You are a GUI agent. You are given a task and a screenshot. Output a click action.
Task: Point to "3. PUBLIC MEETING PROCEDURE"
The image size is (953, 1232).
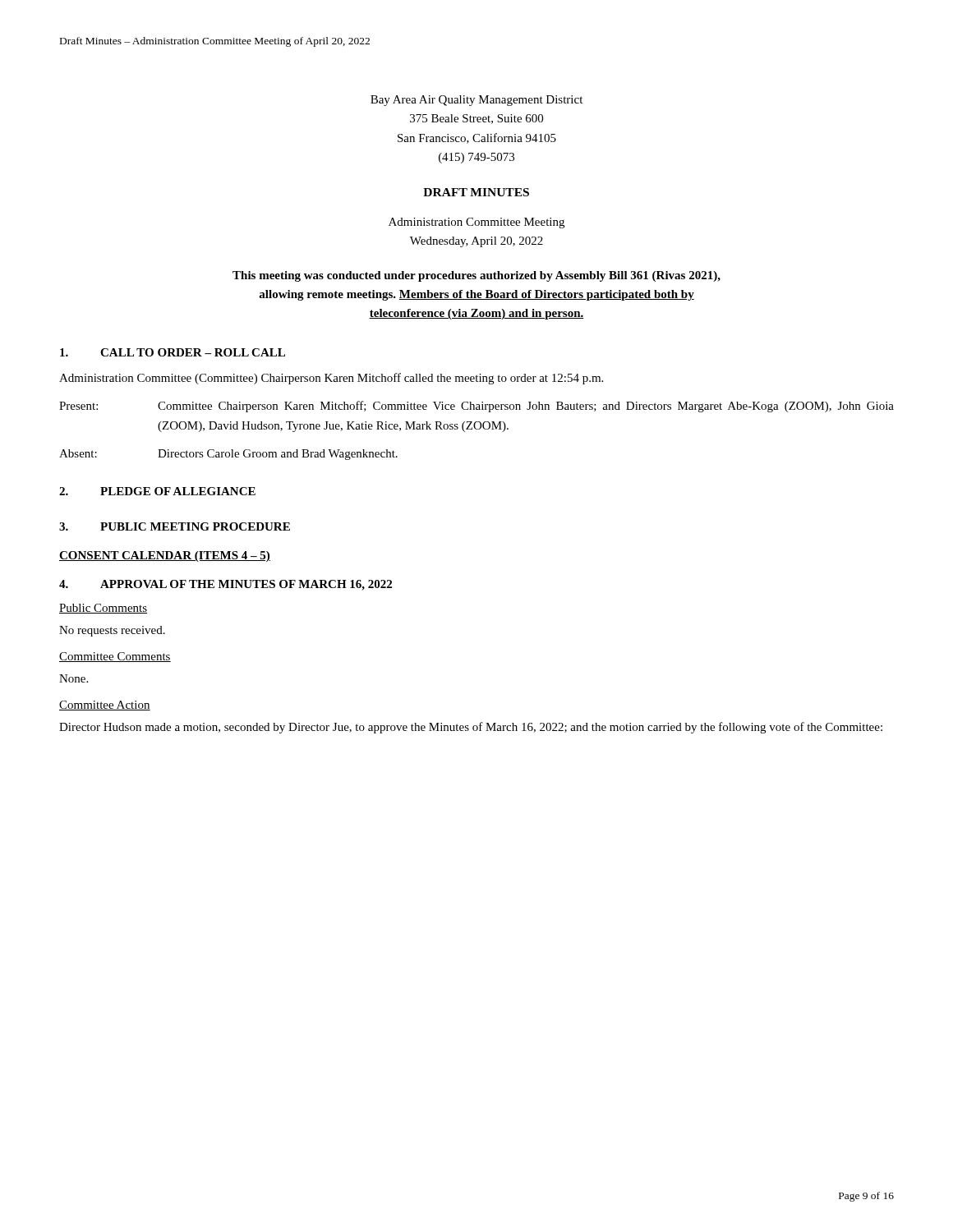pos(175,527)
